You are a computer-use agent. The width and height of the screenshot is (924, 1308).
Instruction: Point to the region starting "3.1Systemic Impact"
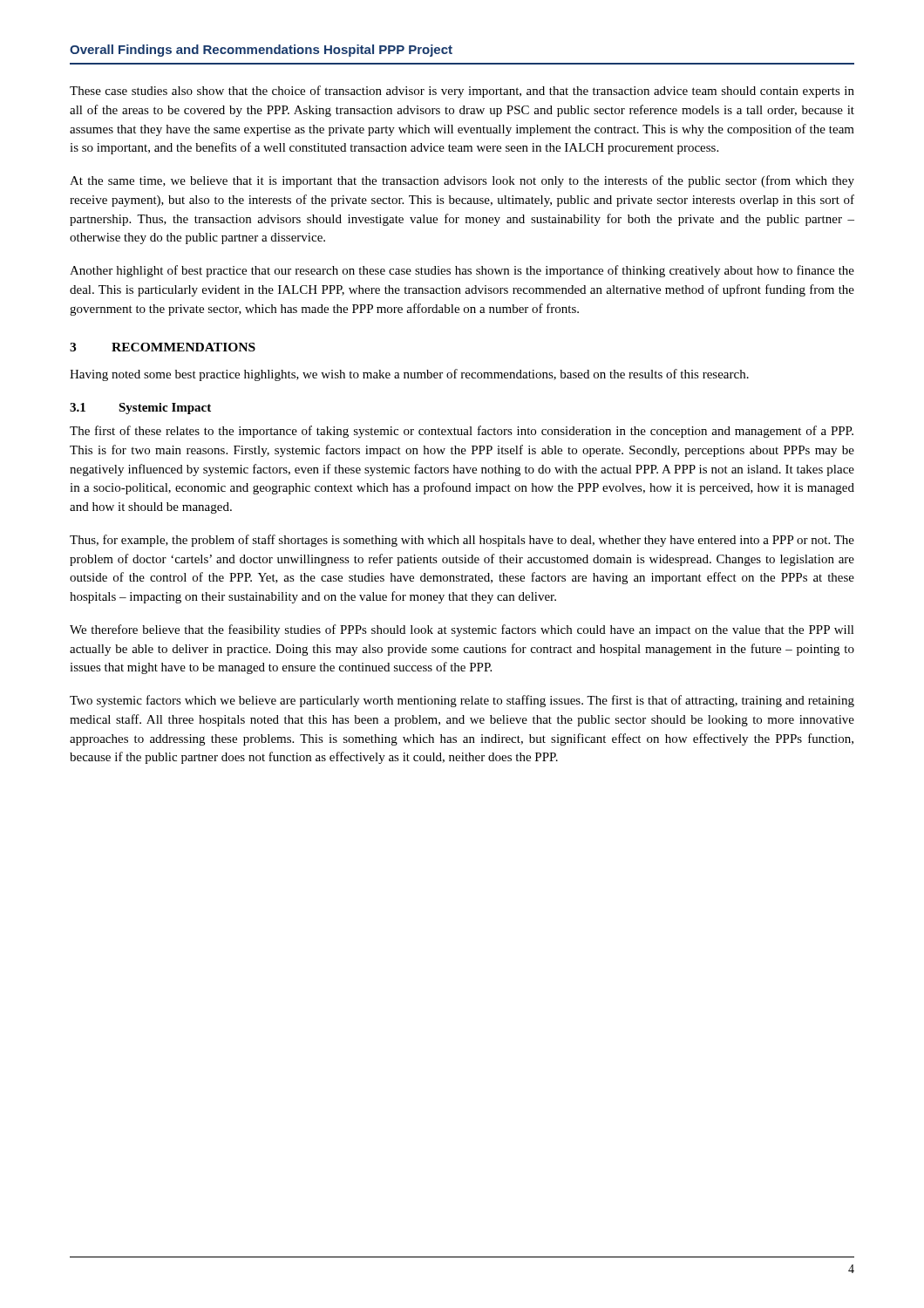tap(140, 408)
